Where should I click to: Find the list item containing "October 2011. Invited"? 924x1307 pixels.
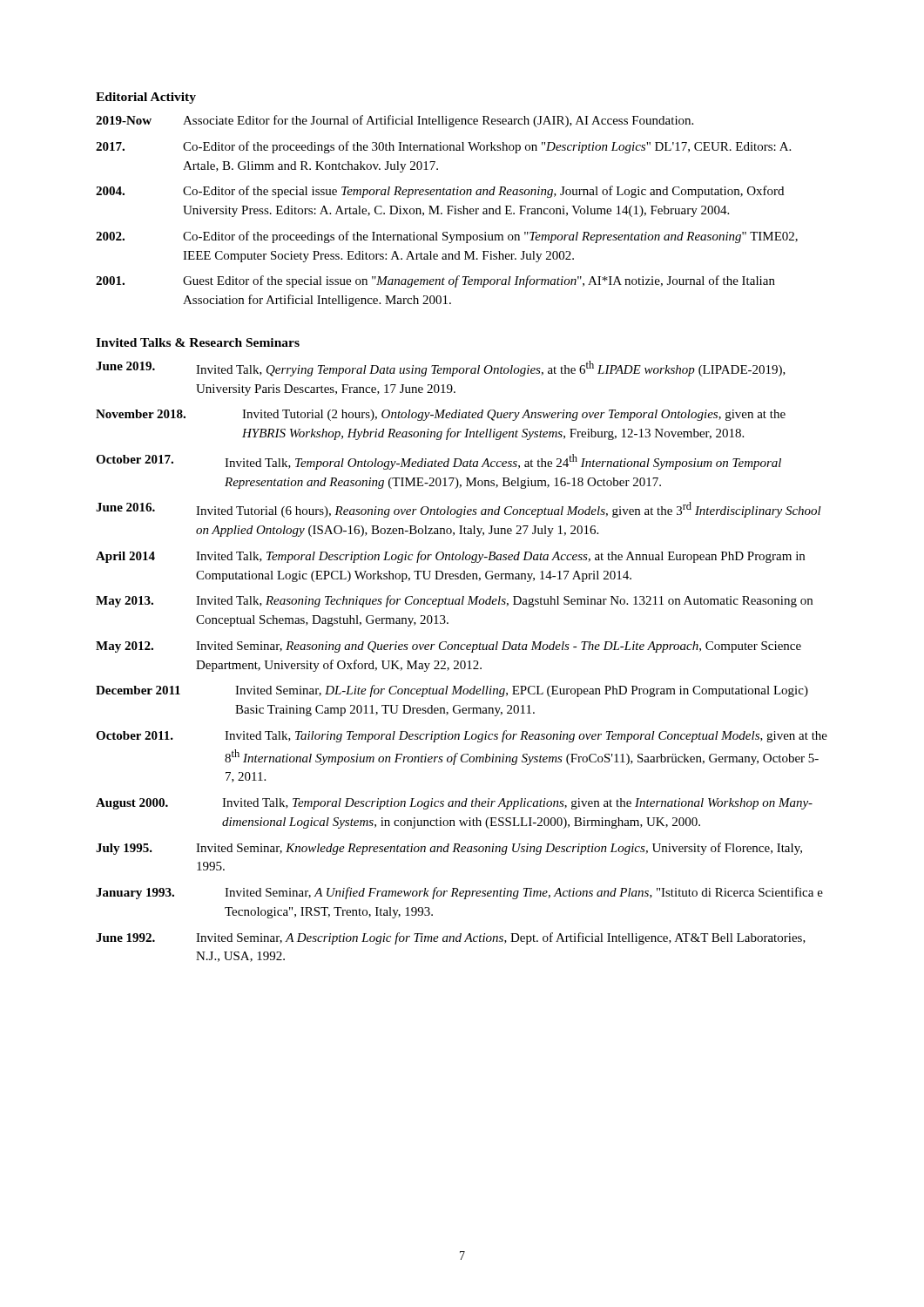click(462, 757)
